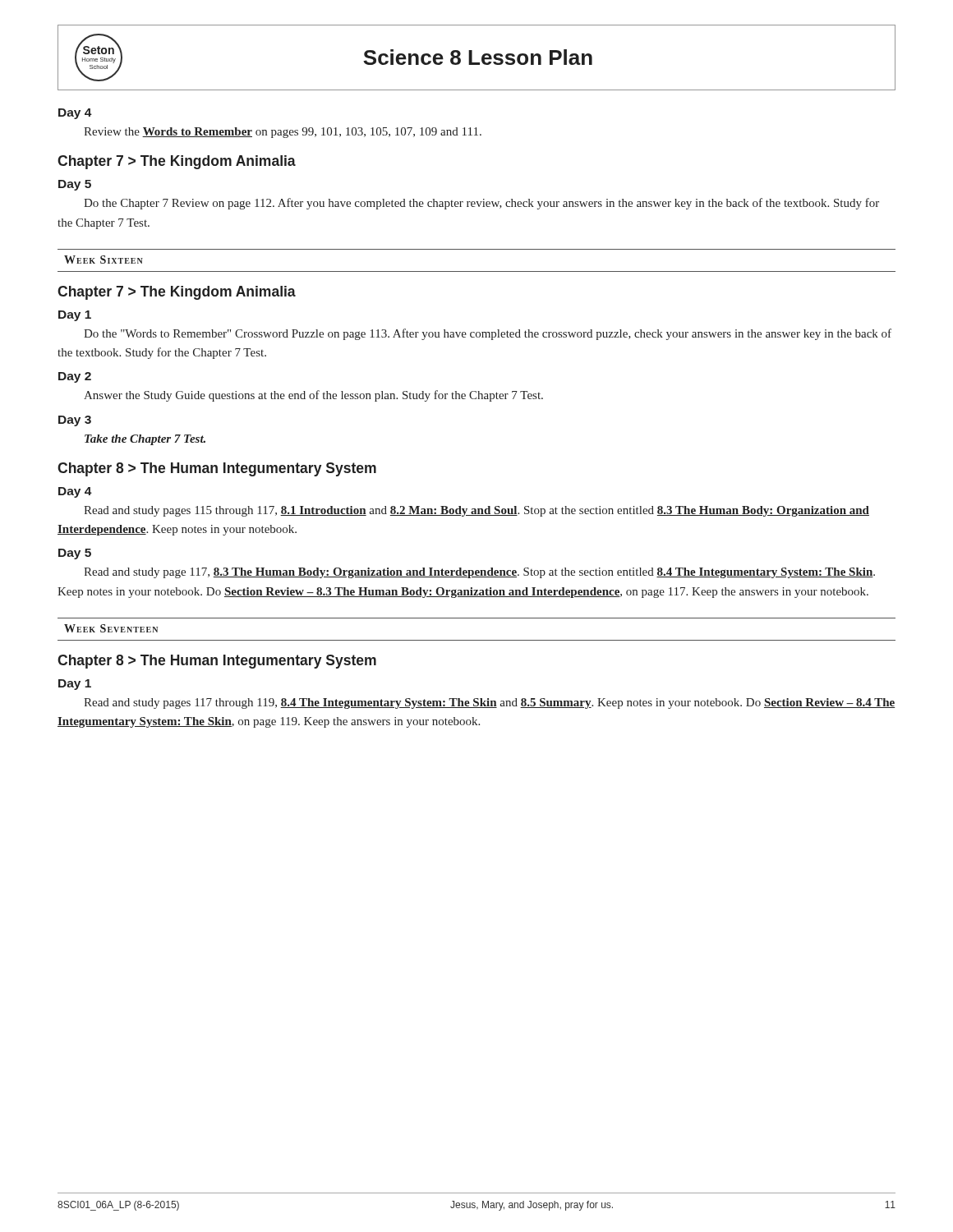
Task: Click on the section header with the text "Week Seventeen"
Action: [x=111, y=629]
